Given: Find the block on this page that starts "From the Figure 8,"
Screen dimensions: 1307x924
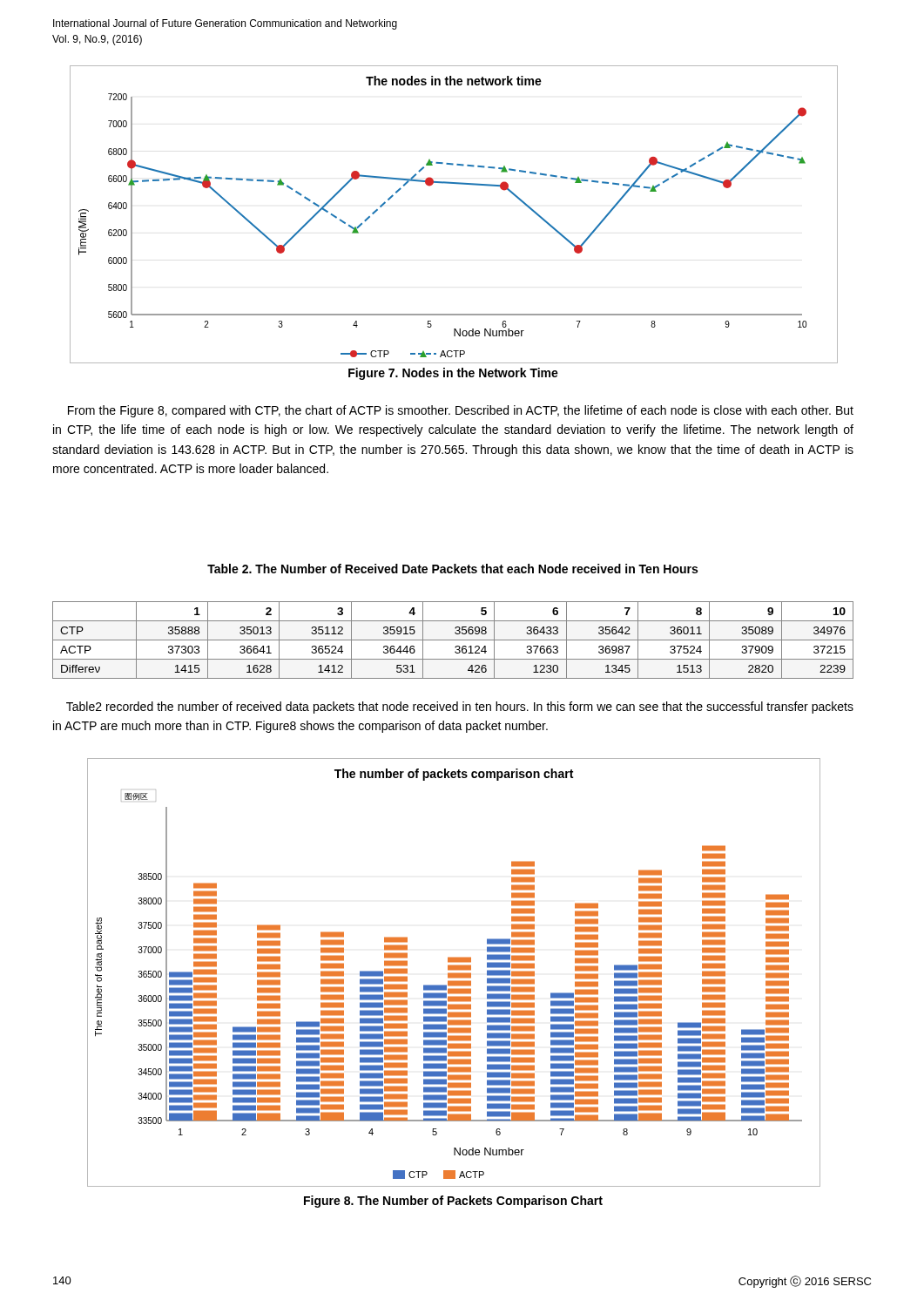Looking at the screenshot, I should [453, 440].
